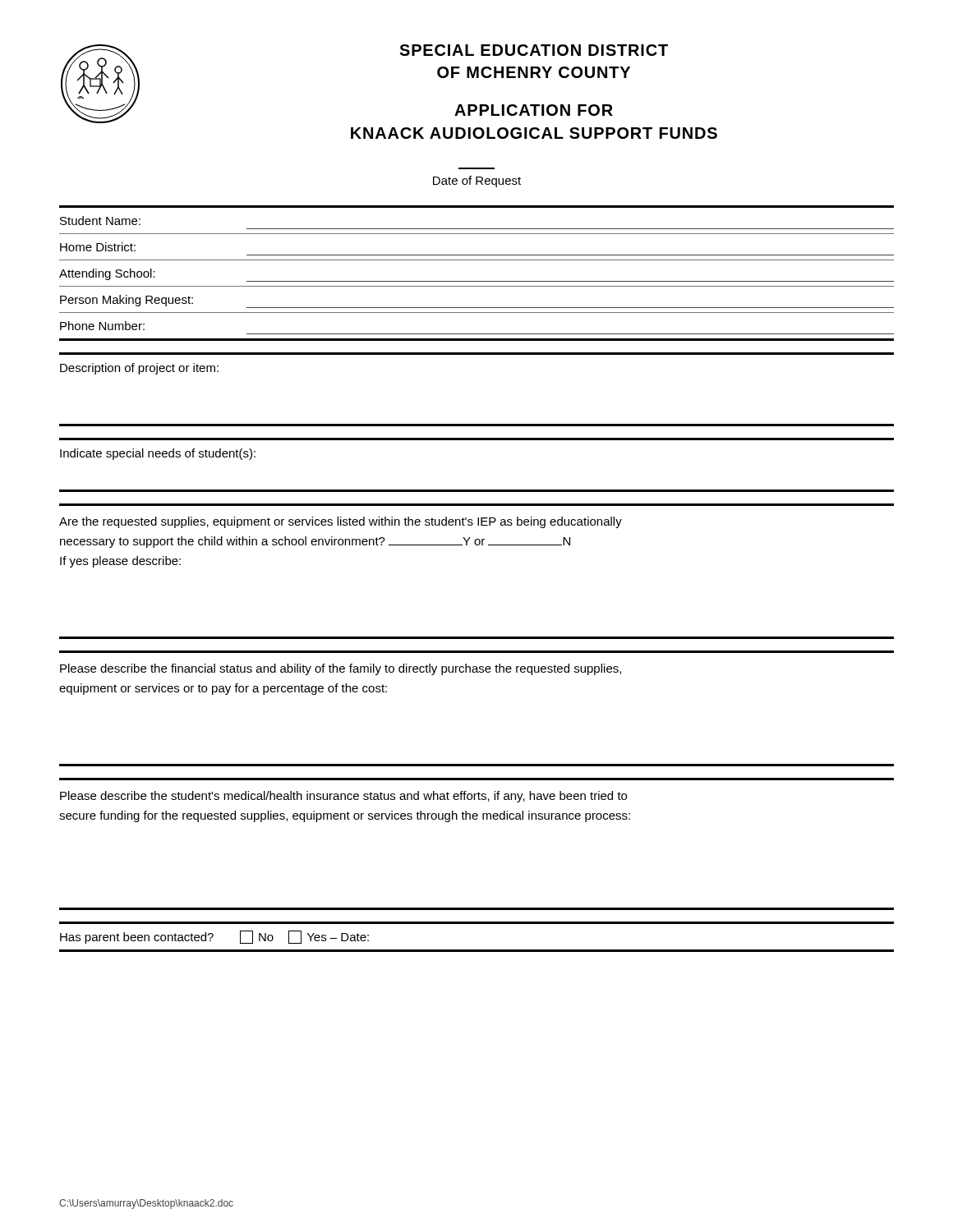This screenshot has height=1232, width=953.
Task: Locate the text containing "Indicate special needs of student(s):"
Action: (158, 453)
